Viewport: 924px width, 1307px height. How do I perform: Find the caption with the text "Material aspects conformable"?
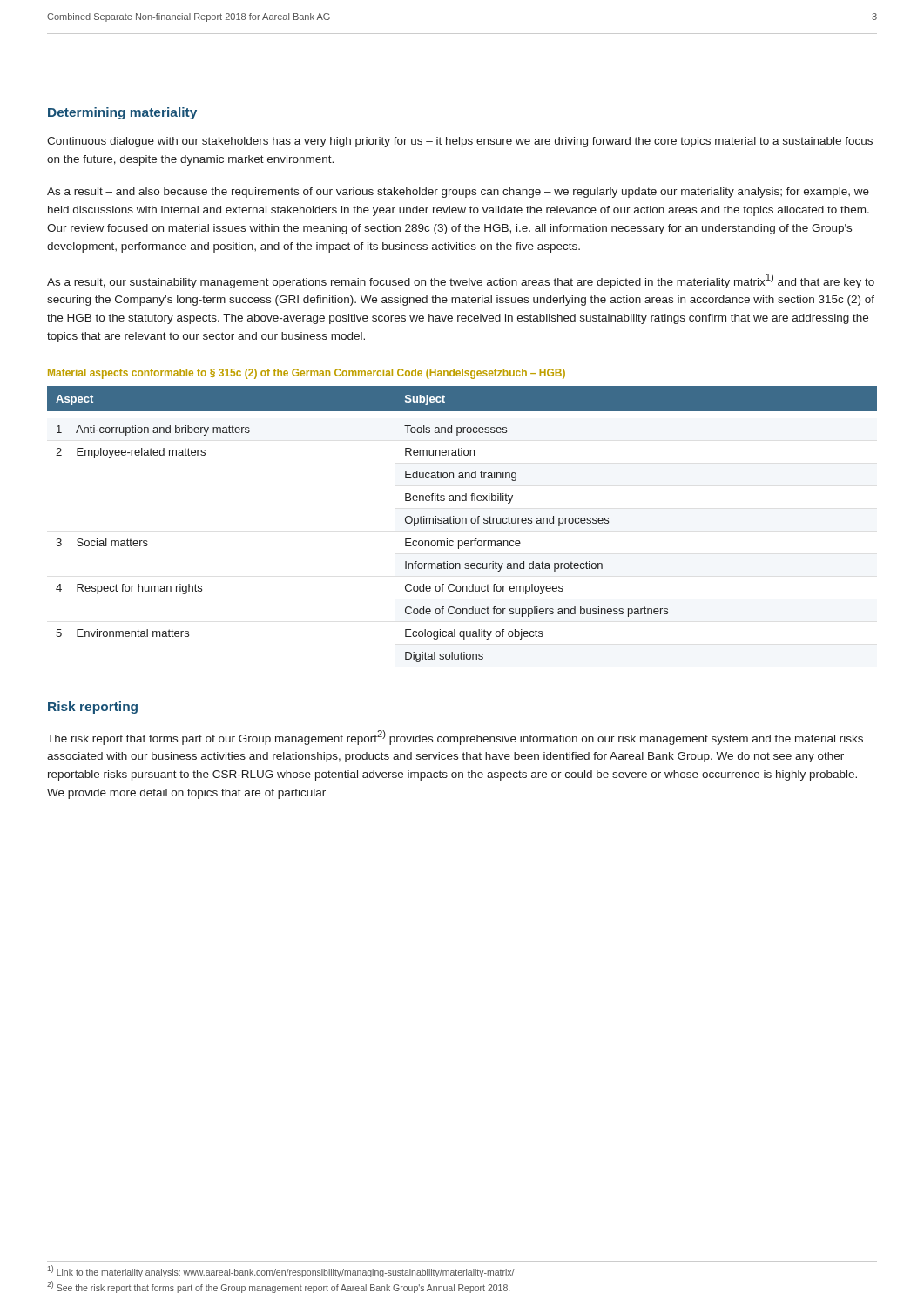[306, 373]
